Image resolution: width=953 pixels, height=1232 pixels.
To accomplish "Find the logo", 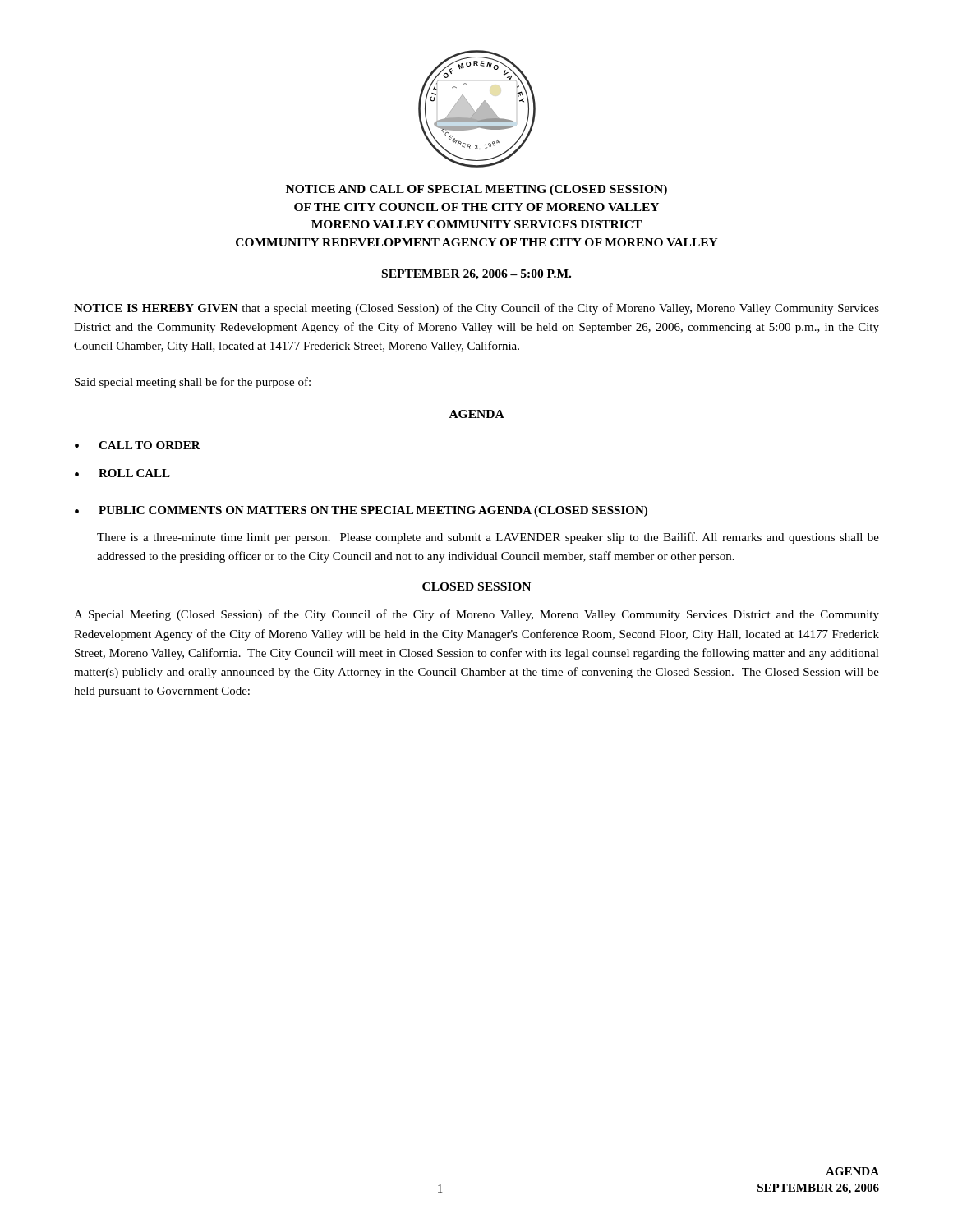I will coord(476,110).
